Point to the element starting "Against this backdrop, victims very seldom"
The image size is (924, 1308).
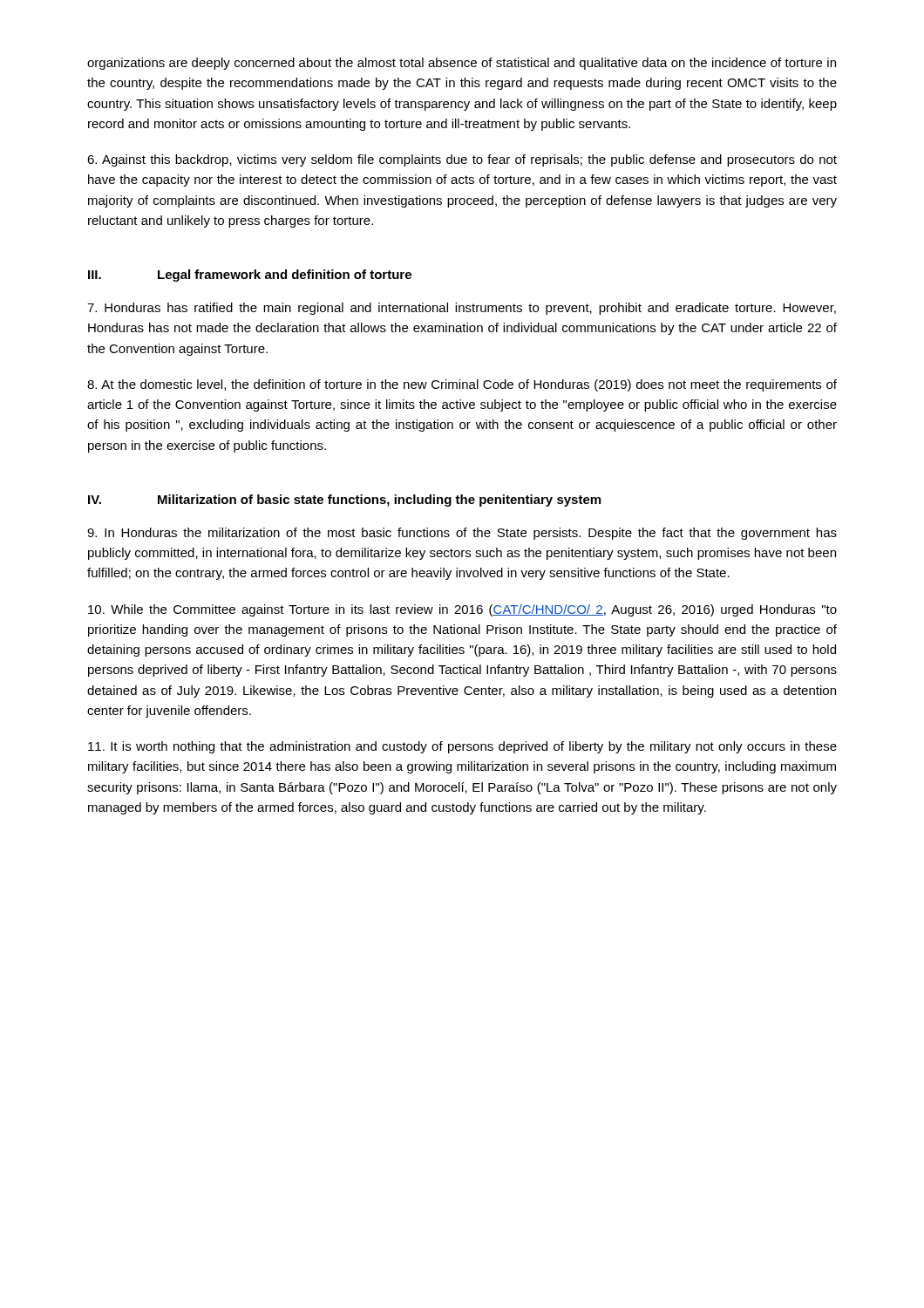(462, 190)
